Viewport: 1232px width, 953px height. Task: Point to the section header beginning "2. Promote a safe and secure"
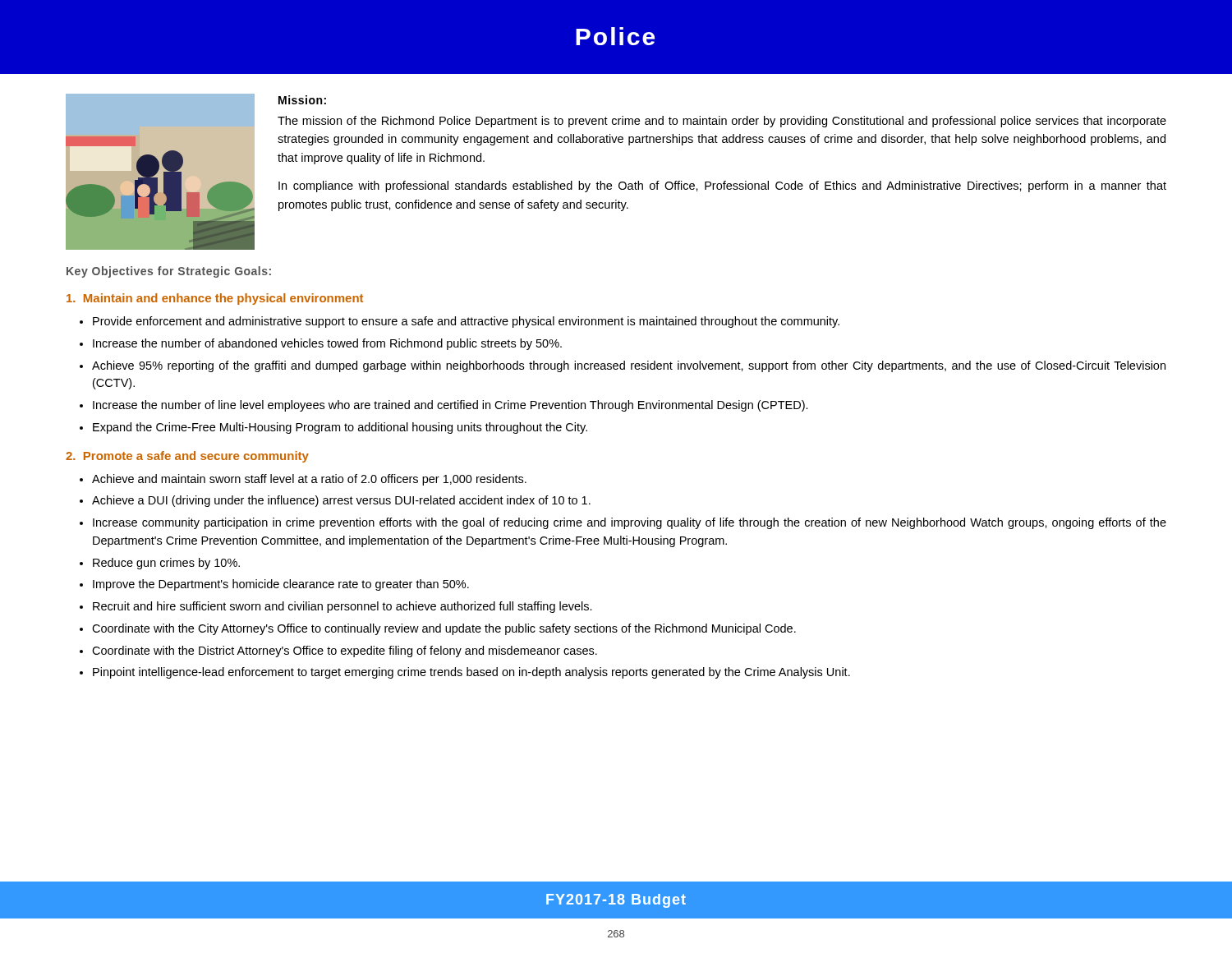[x=187, y=455]
